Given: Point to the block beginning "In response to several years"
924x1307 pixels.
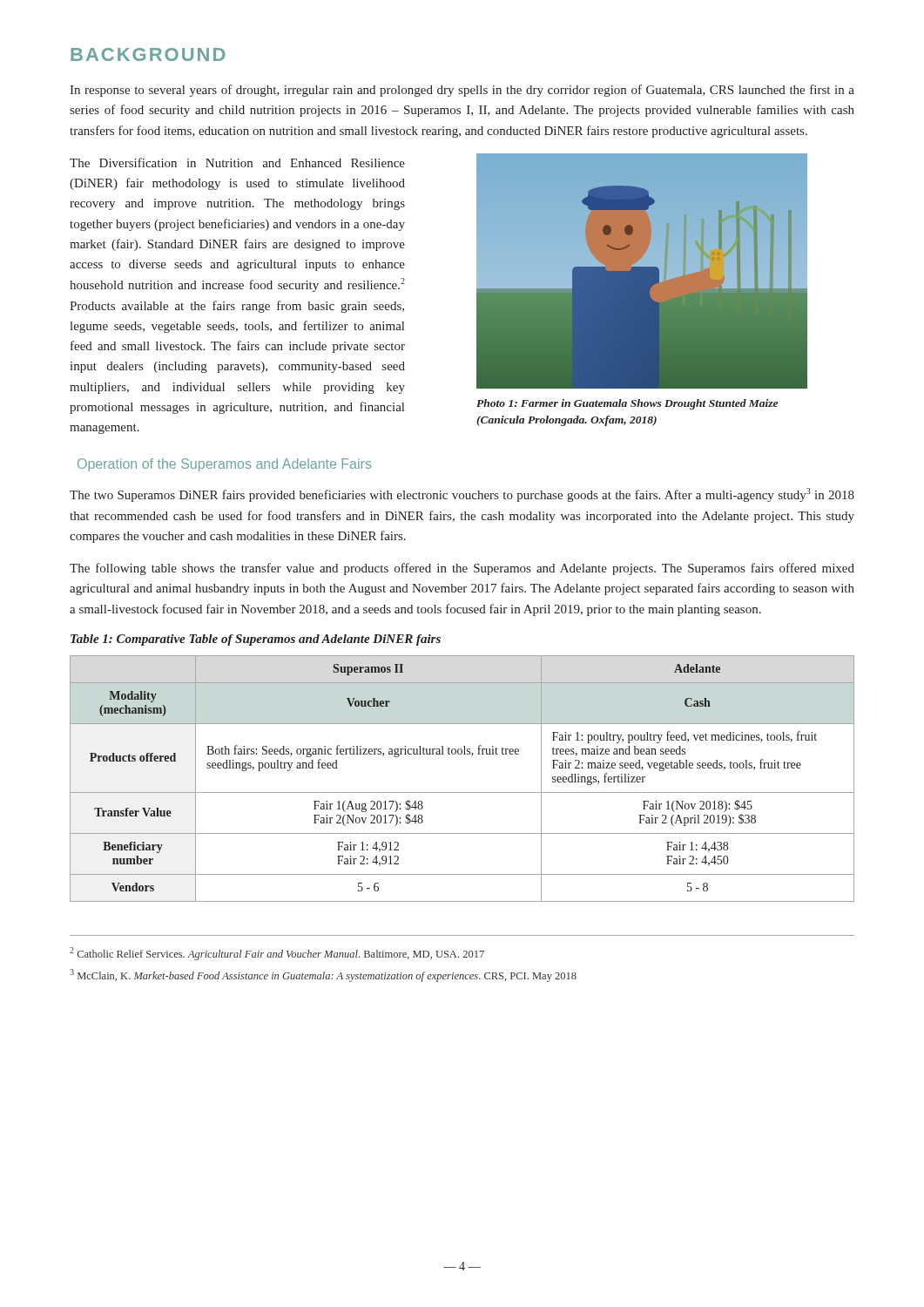Looking at the screenshot, I should click(x=462, y=110).
